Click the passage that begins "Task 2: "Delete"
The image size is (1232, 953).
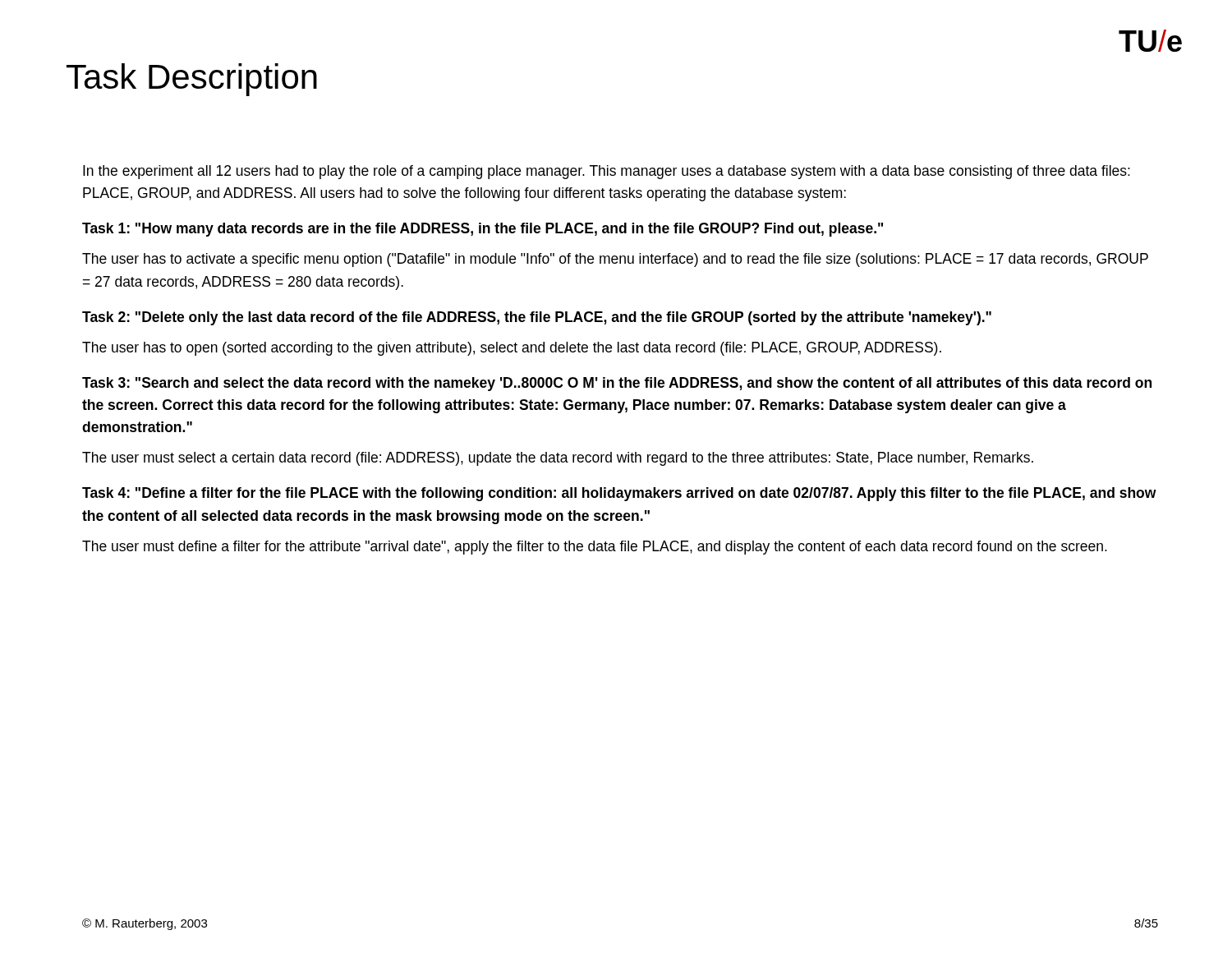537,317
